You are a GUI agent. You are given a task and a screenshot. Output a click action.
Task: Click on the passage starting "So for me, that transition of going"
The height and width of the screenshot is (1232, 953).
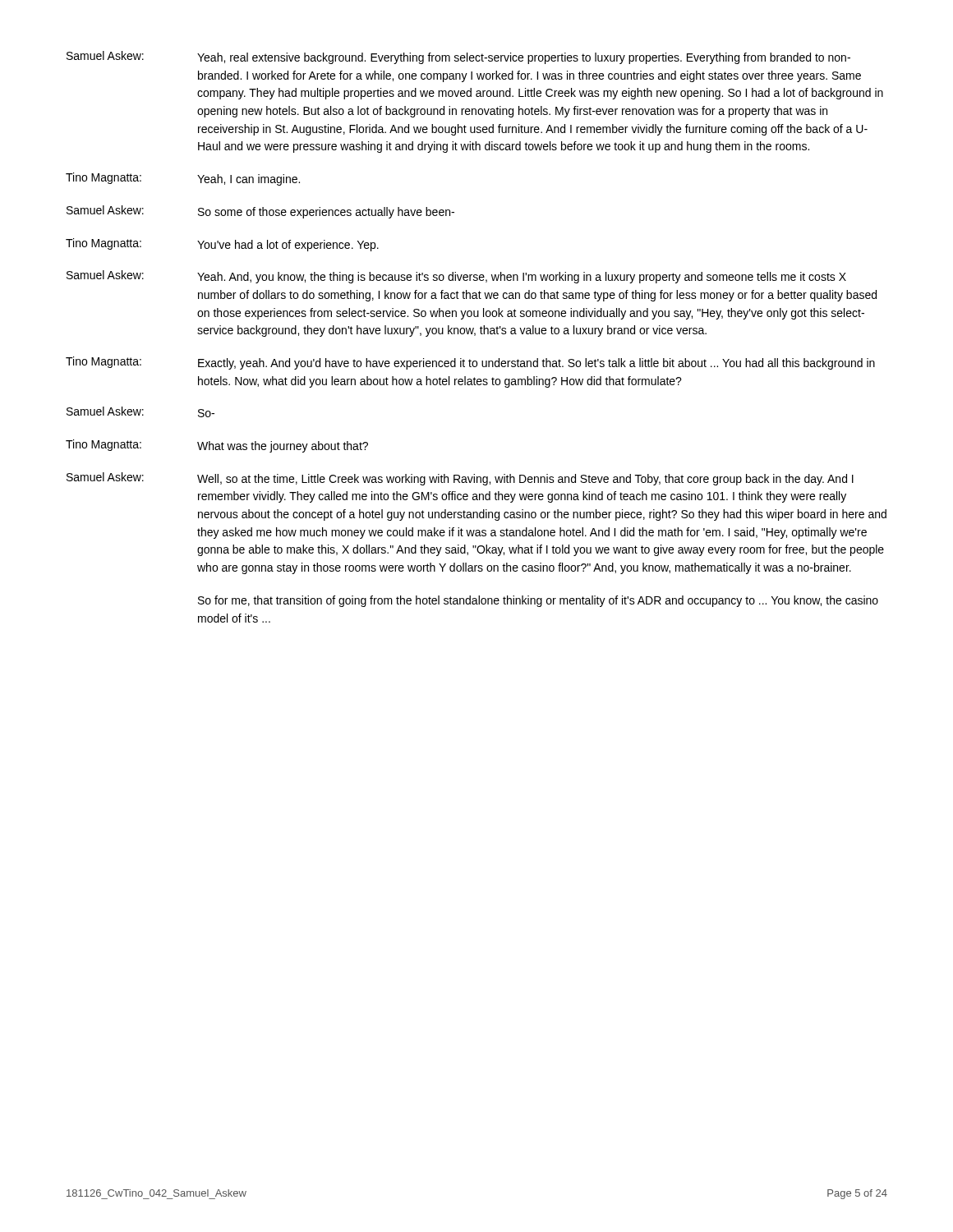(x=542, y=610)
